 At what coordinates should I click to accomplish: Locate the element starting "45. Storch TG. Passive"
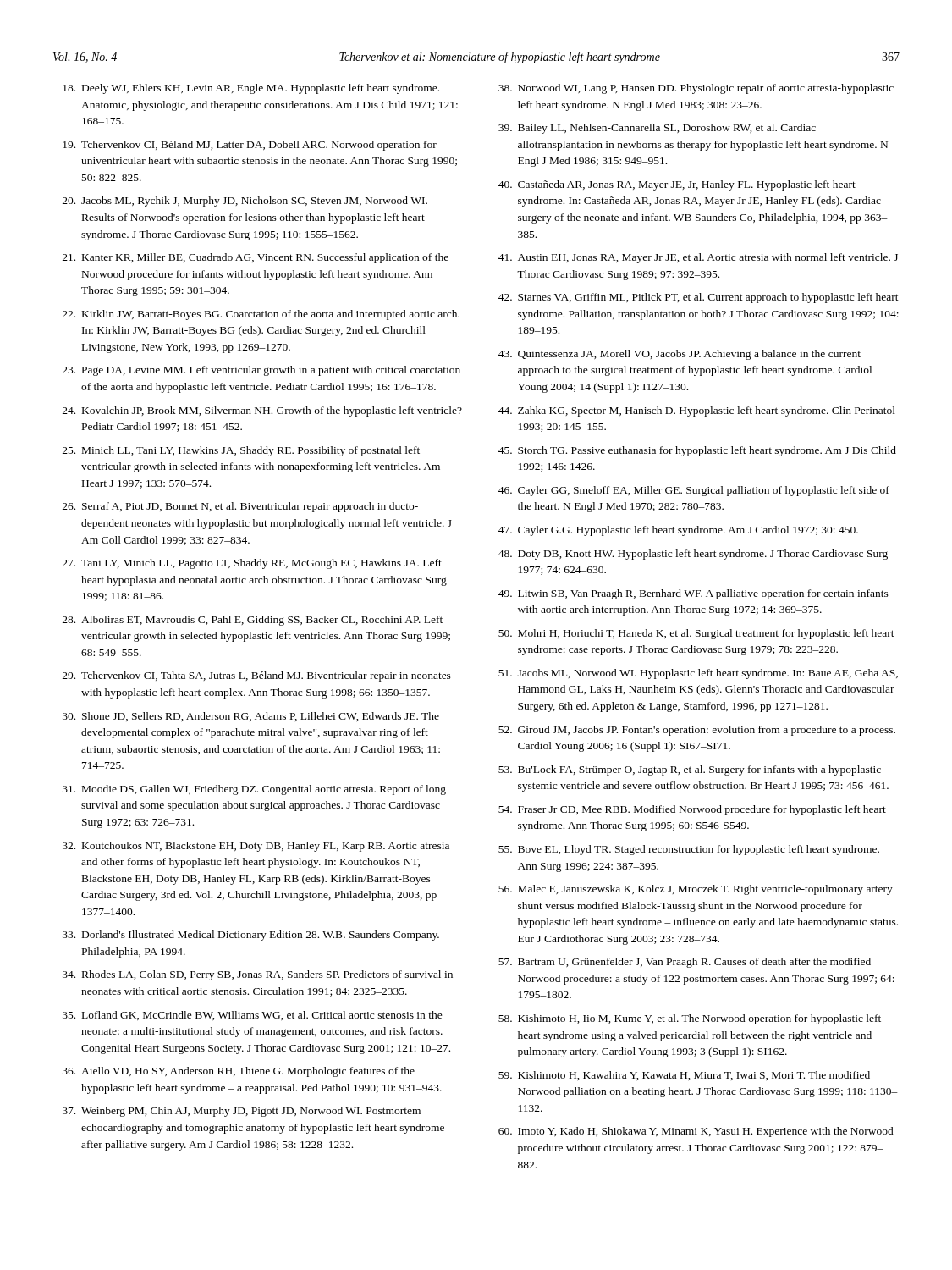[694, 458]
